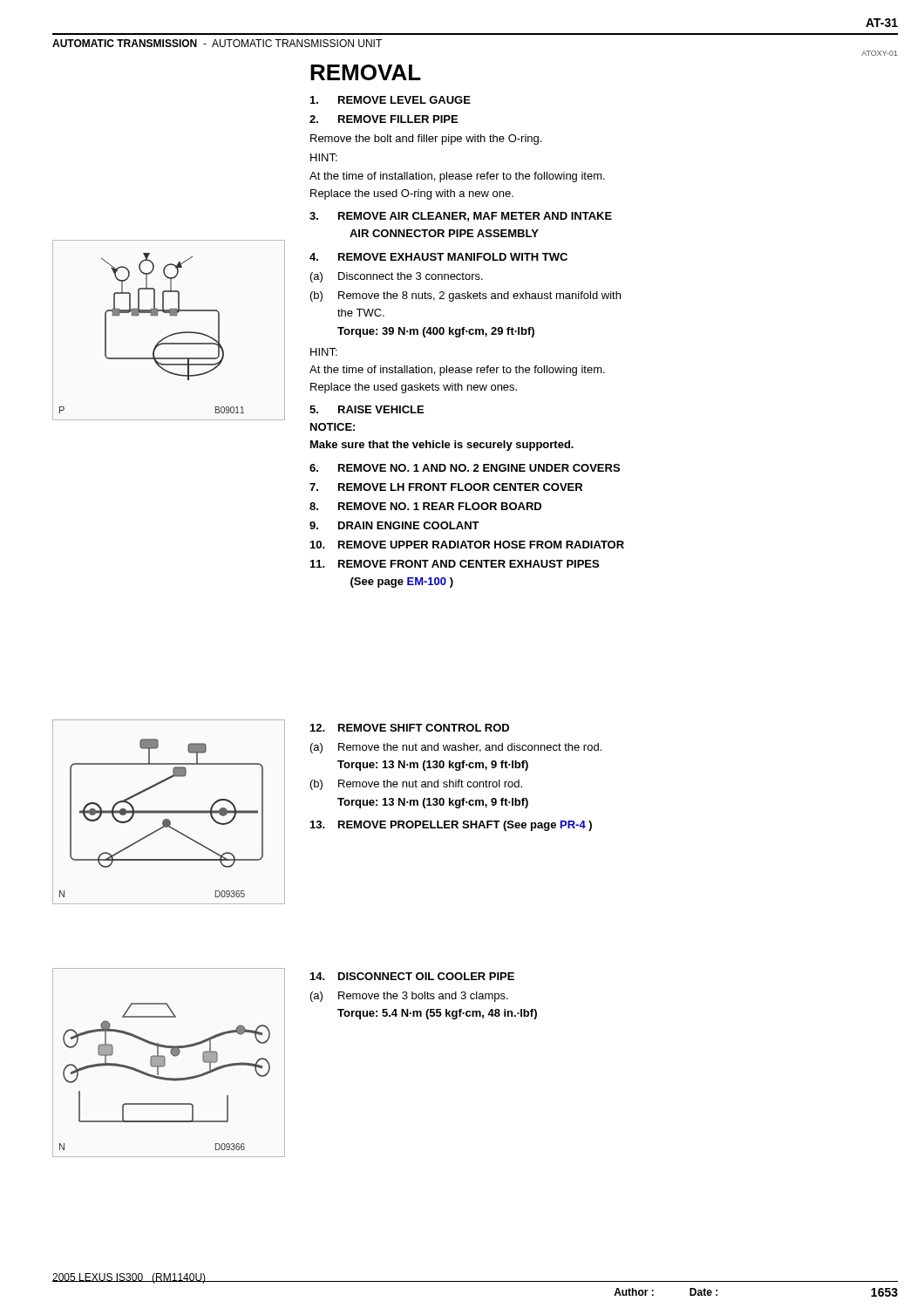Select the text block starting "(a) Remove the 3 bolts and 3 clamps."

tap(423, 1005)
